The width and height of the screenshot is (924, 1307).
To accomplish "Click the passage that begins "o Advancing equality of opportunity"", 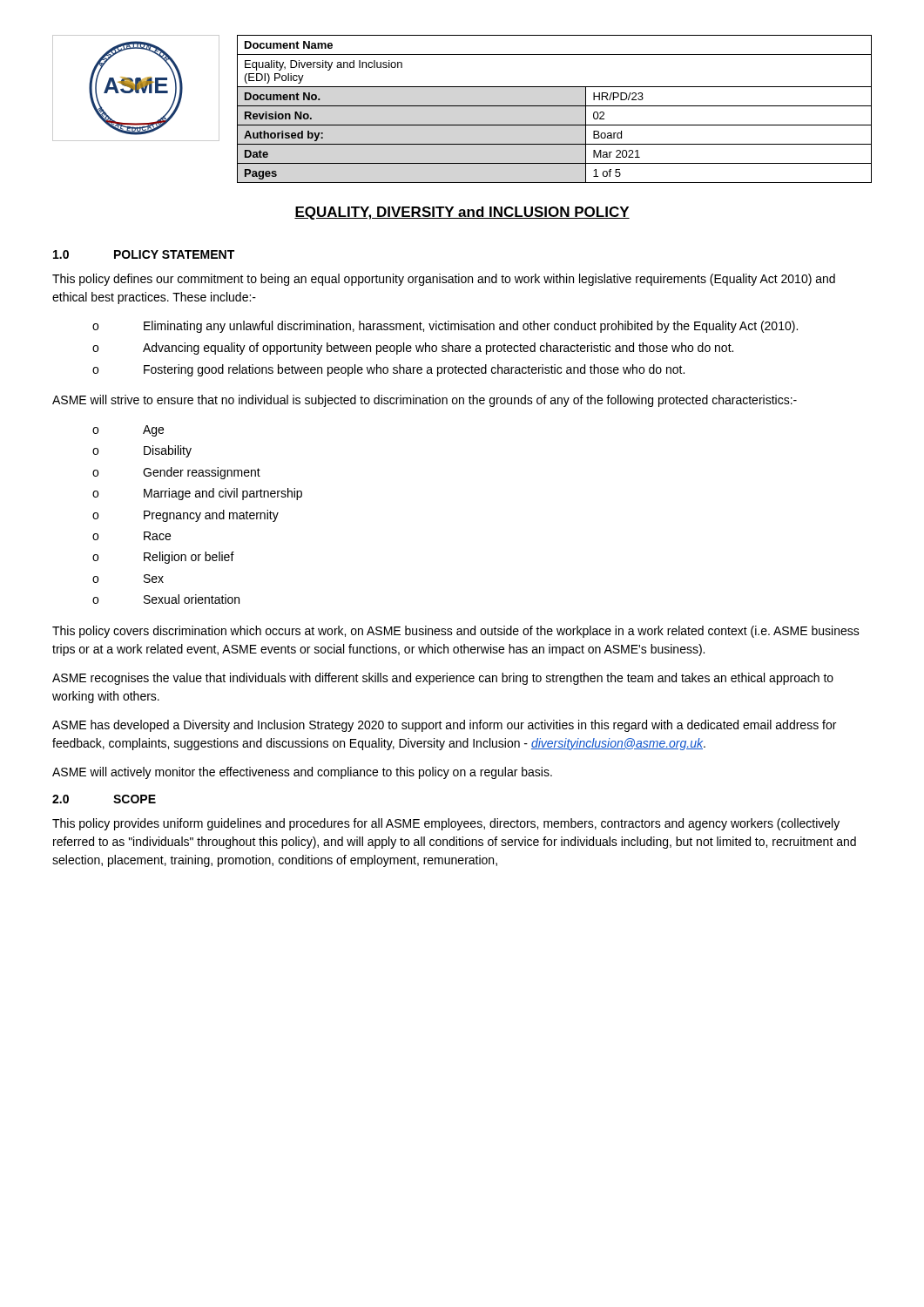I will click(462, 348).
